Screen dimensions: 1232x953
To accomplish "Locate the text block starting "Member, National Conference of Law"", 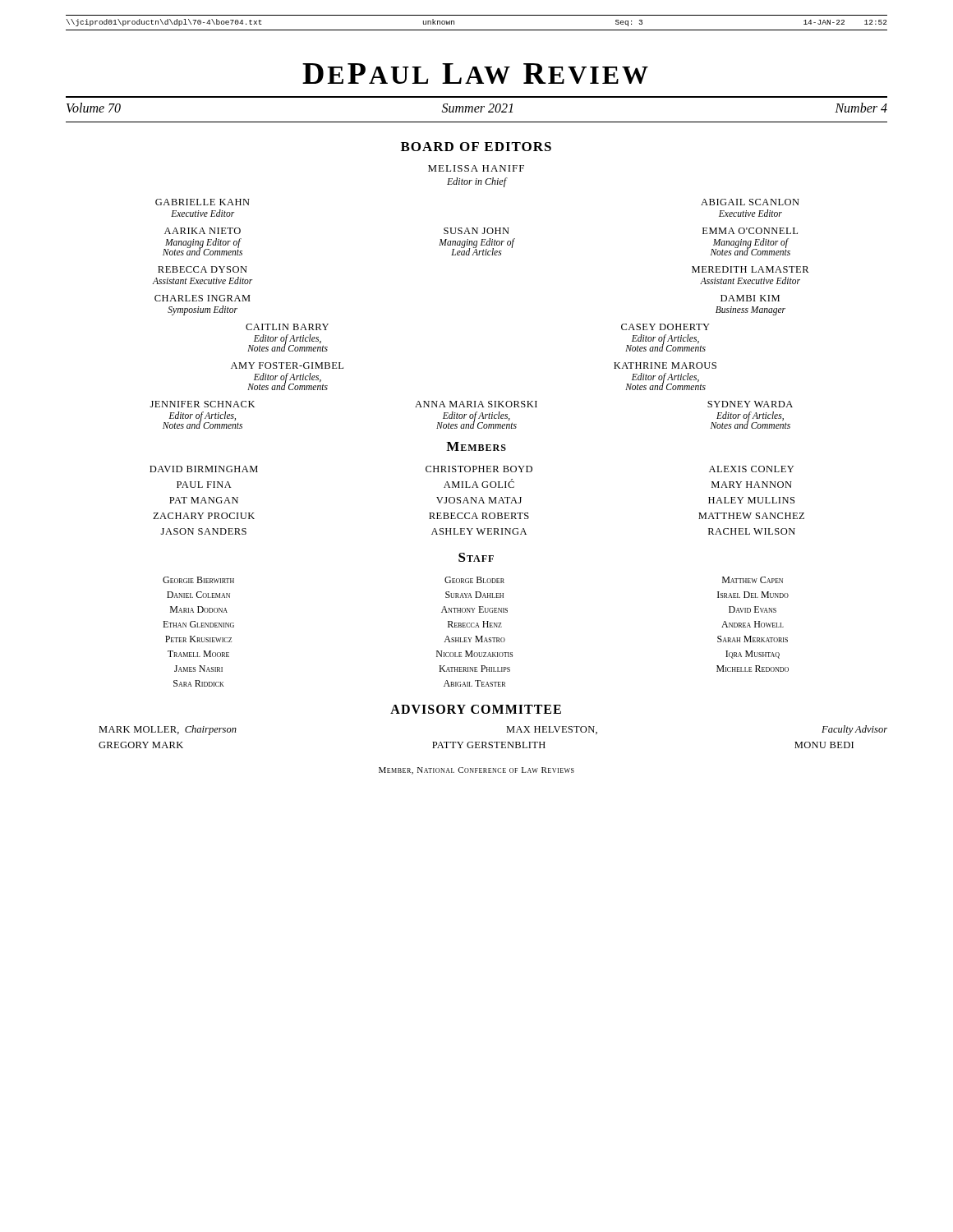I will tap(476, 770).
